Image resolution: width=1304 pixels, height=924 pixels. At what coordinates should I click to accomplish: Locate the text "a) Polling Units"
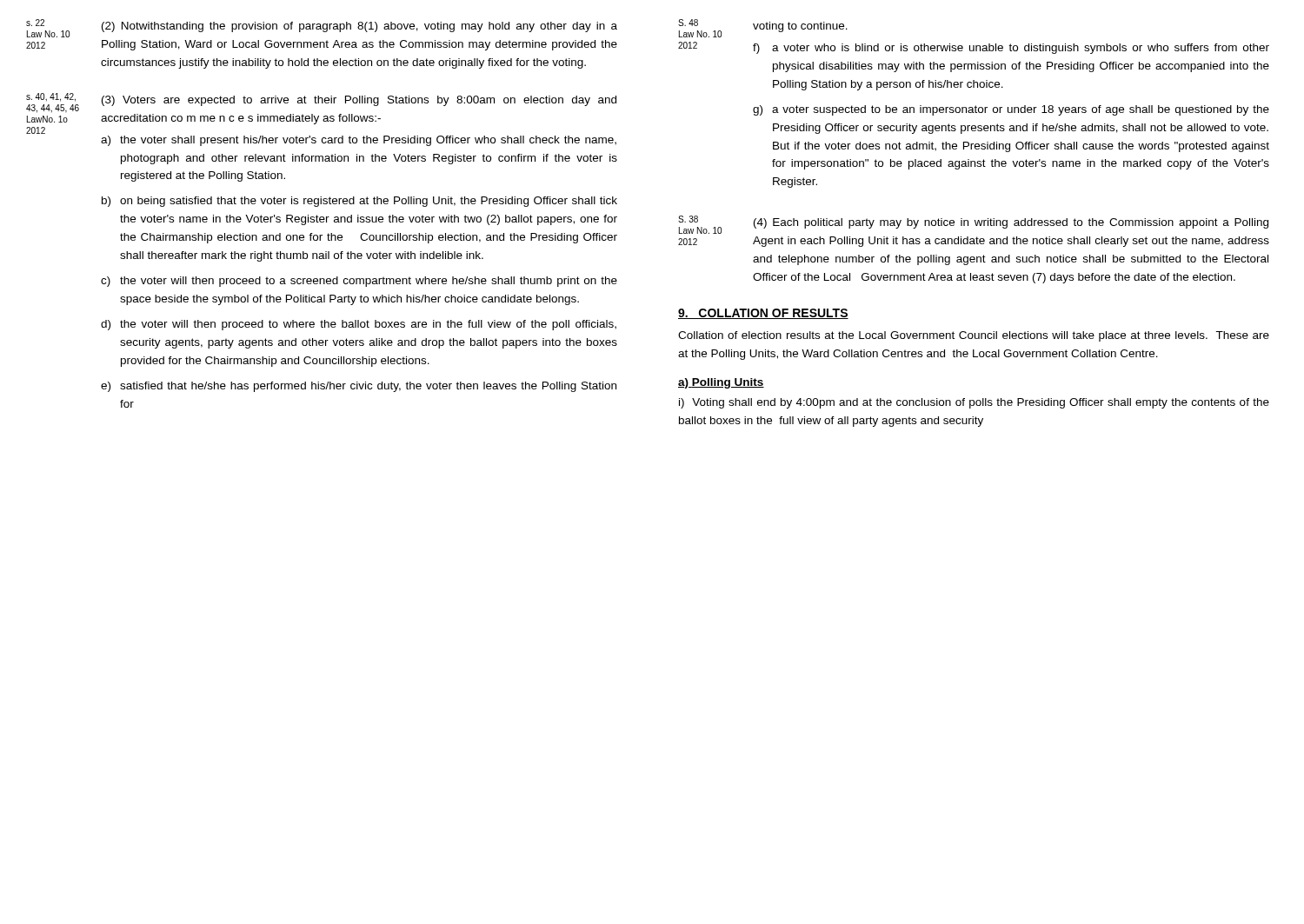point(721,382)
